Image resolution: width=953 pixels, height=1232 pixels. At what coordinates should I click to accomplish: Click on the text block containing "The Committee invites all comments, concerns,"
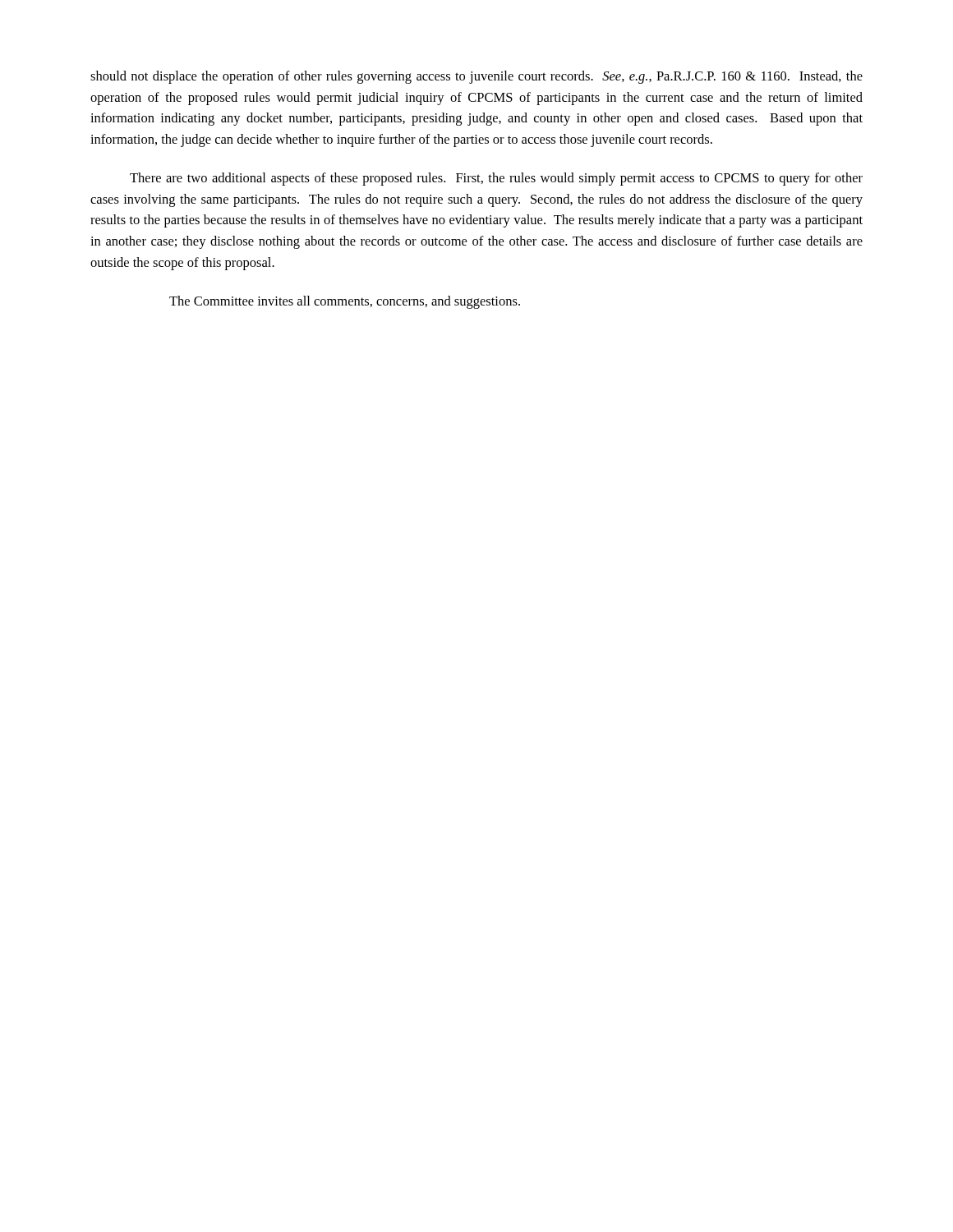click(x=345, y=301)
